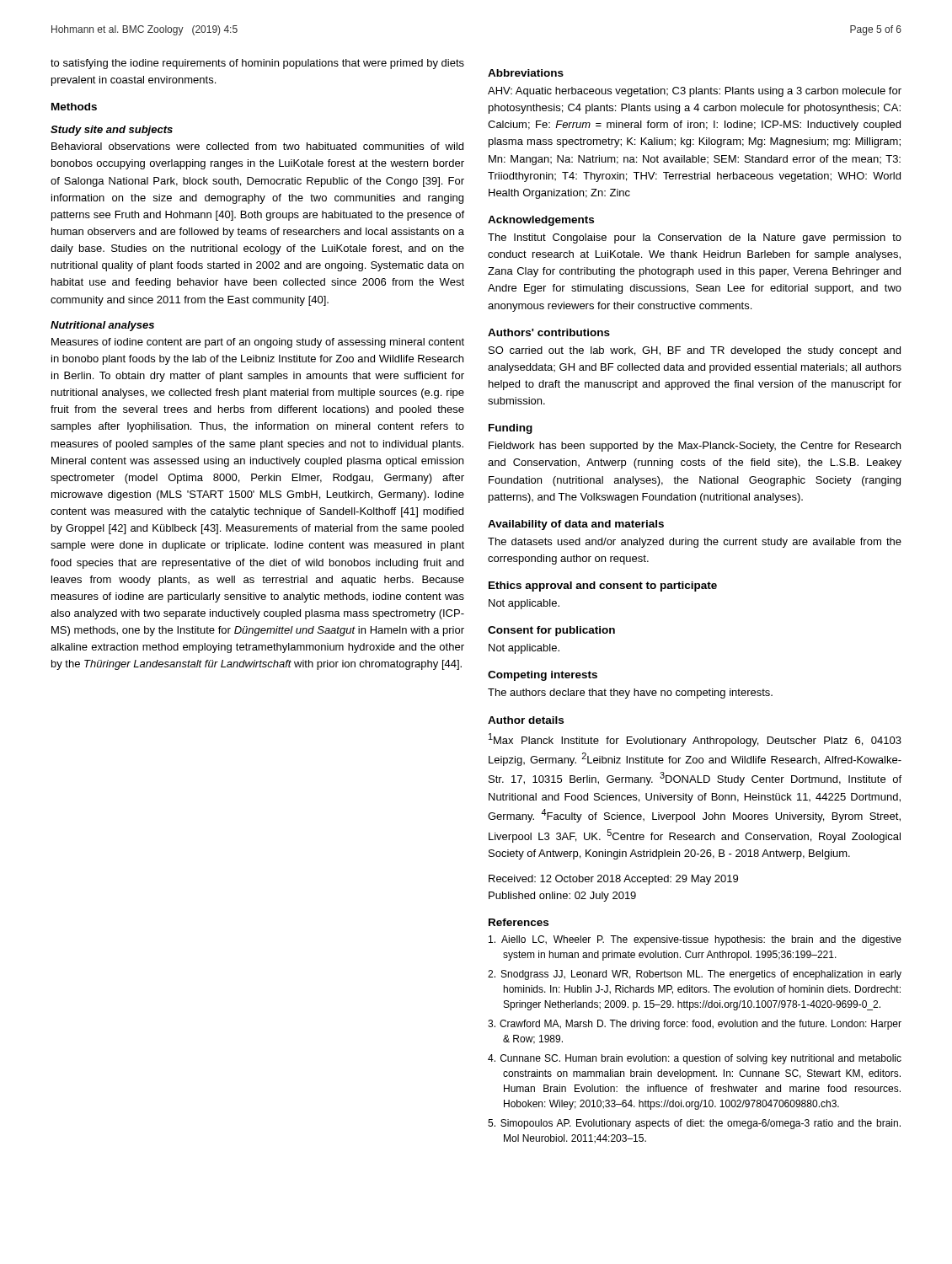Screen dimensions: 1264x952
Task: Find the text block containing "Measures of iodine content"
Action: pyautogui.click(x=257, y=503)
